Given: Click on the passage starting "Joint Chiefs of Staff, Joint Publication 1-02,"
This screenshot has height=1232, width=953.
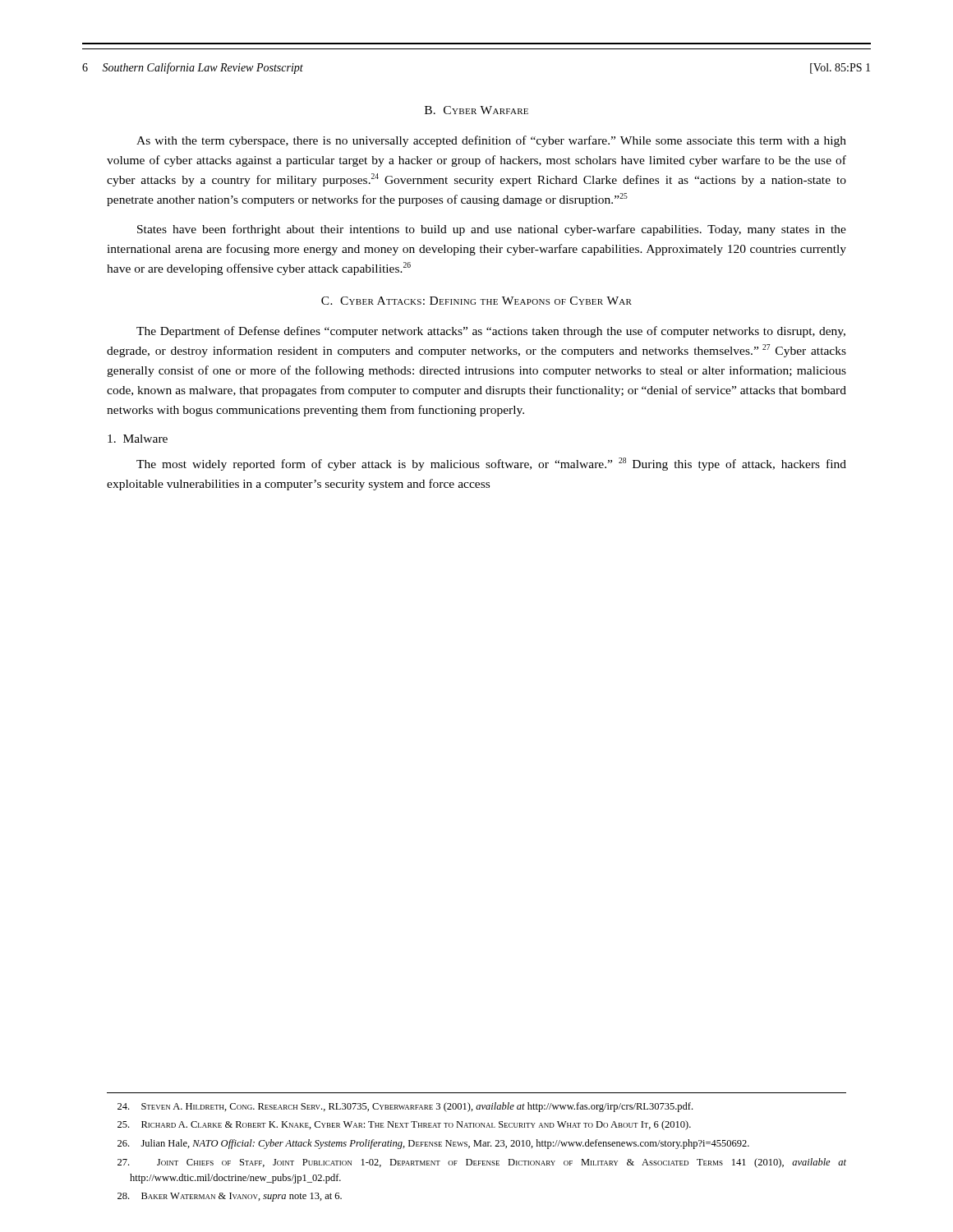Looking at the screenshot, I should coord(476,1169).
